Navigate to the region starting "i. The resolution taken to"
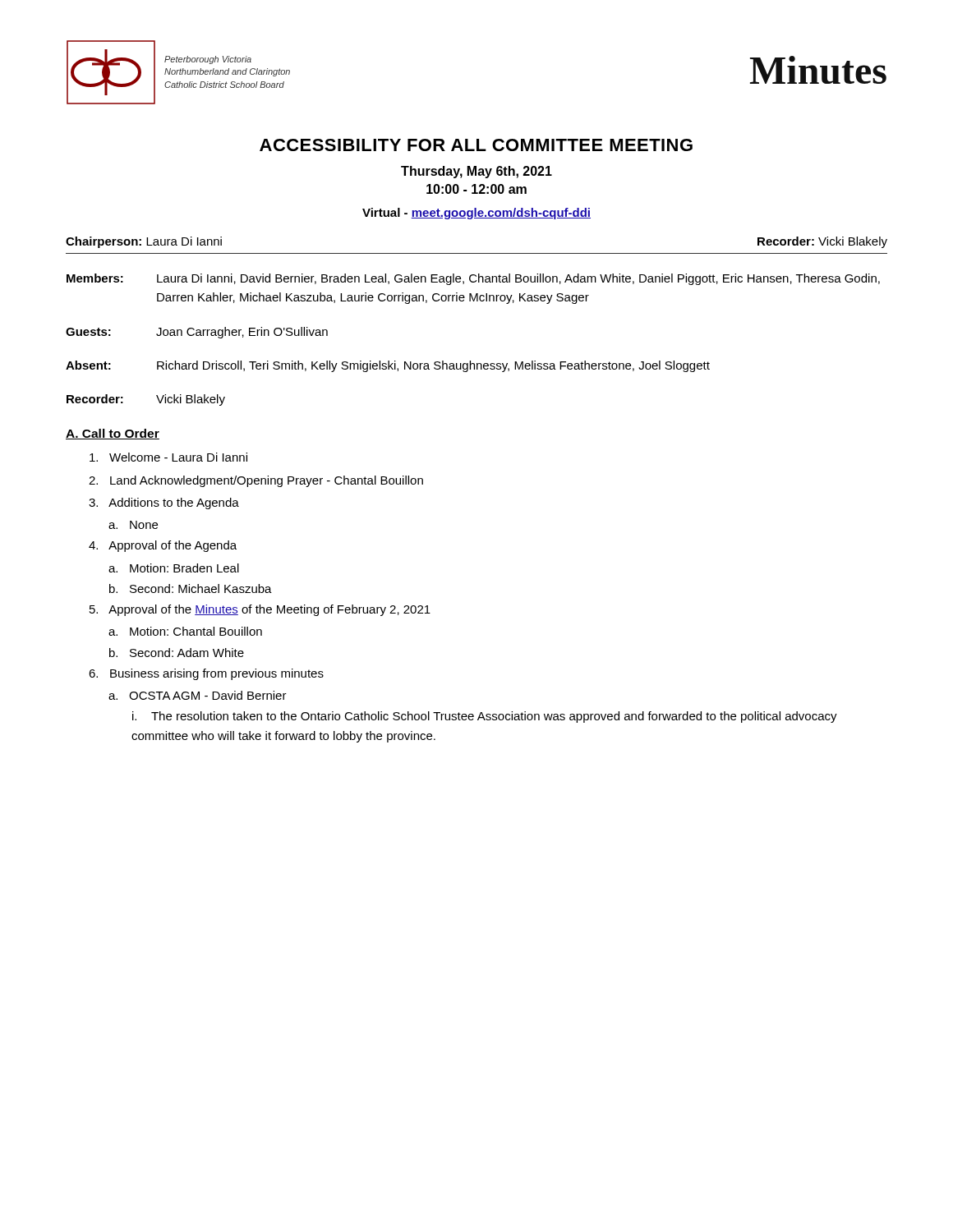 click(x=484, y=726)
